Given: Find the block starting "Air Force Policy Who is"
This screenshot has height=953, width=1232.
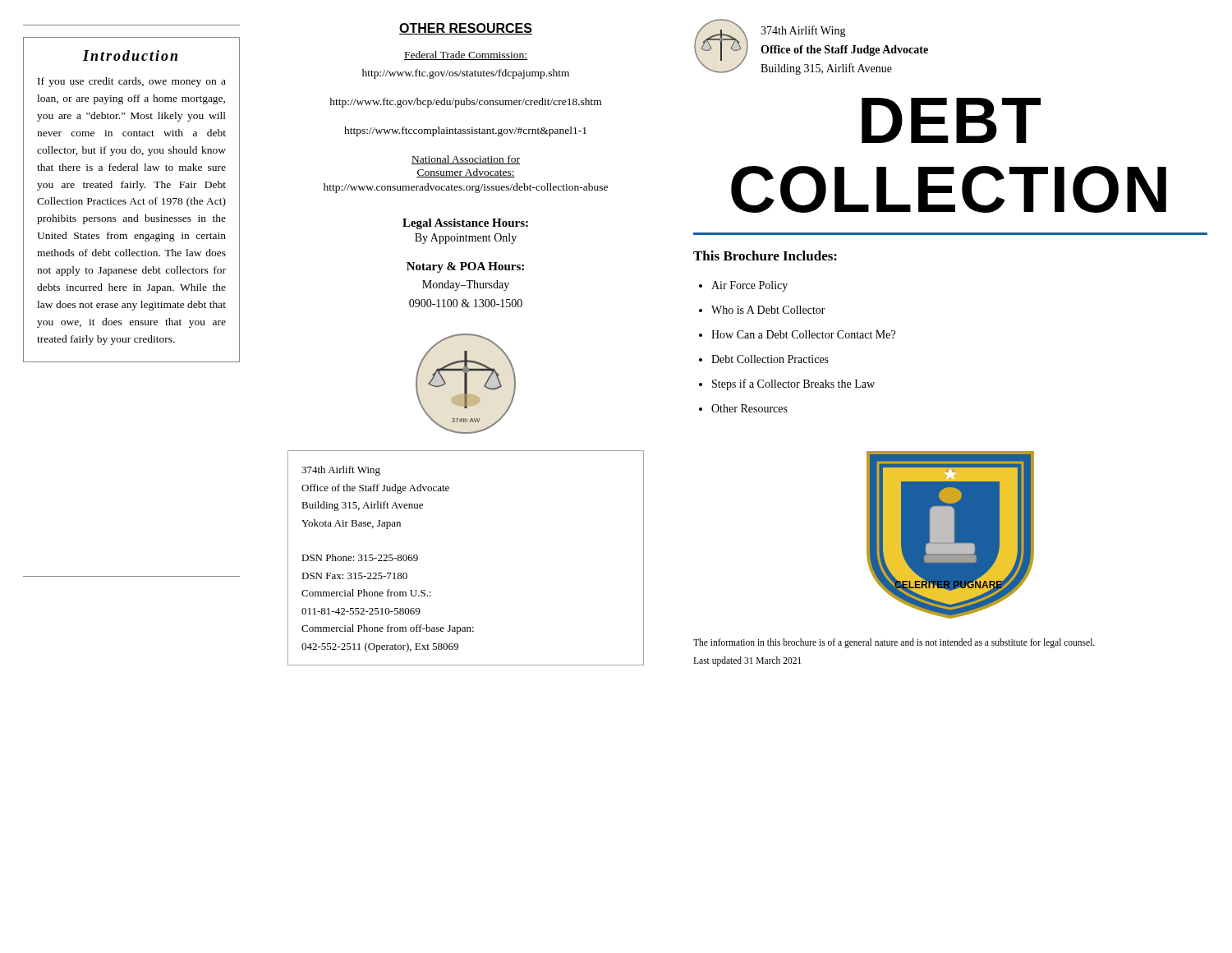Looking at the screenshot, I should [x=749, y=286].
